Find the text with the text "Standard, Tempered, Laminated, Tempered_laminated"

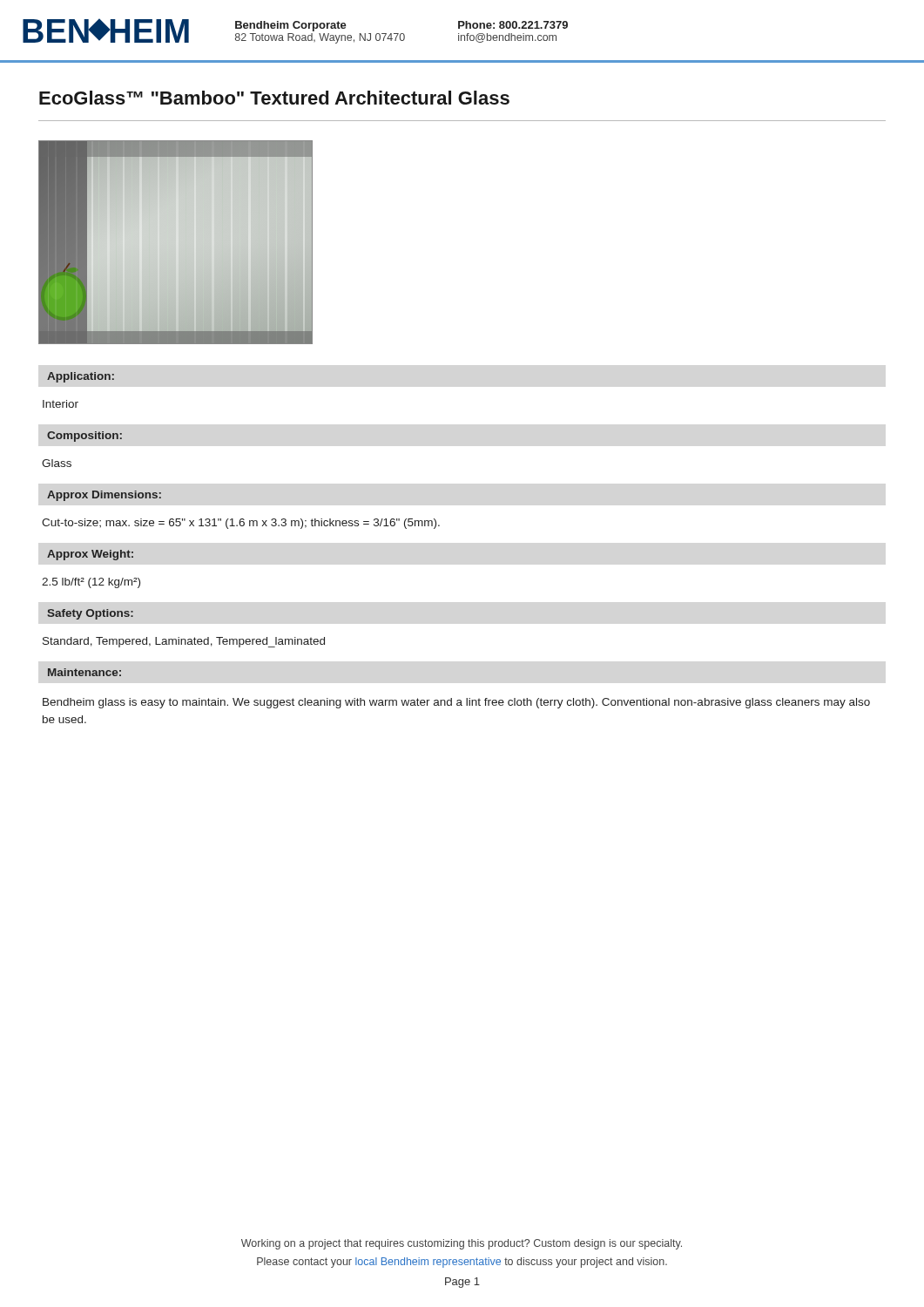click(184, 641)
